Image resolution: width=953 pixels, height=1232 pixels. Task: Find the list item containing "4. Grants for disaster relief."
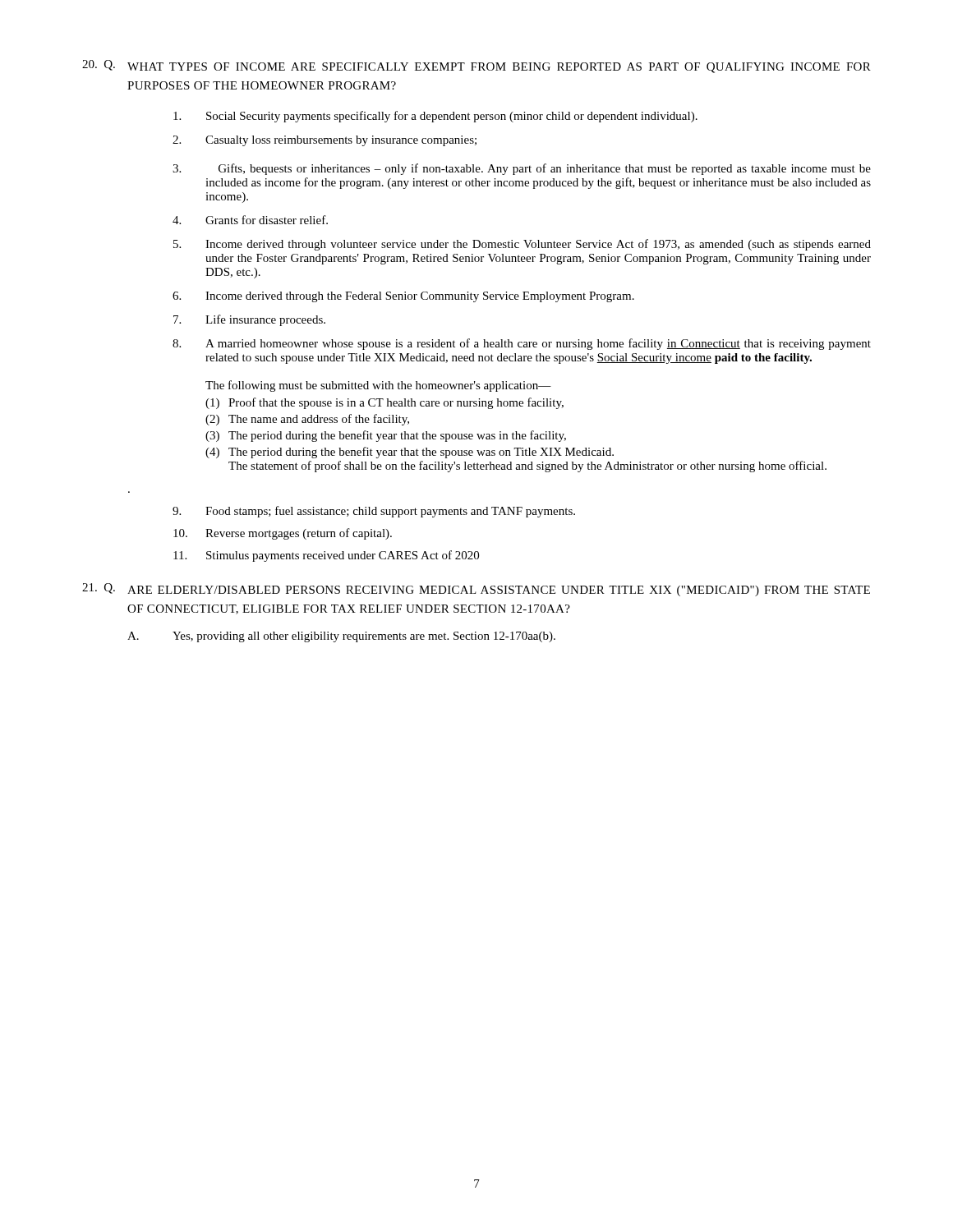pos(250,220)
